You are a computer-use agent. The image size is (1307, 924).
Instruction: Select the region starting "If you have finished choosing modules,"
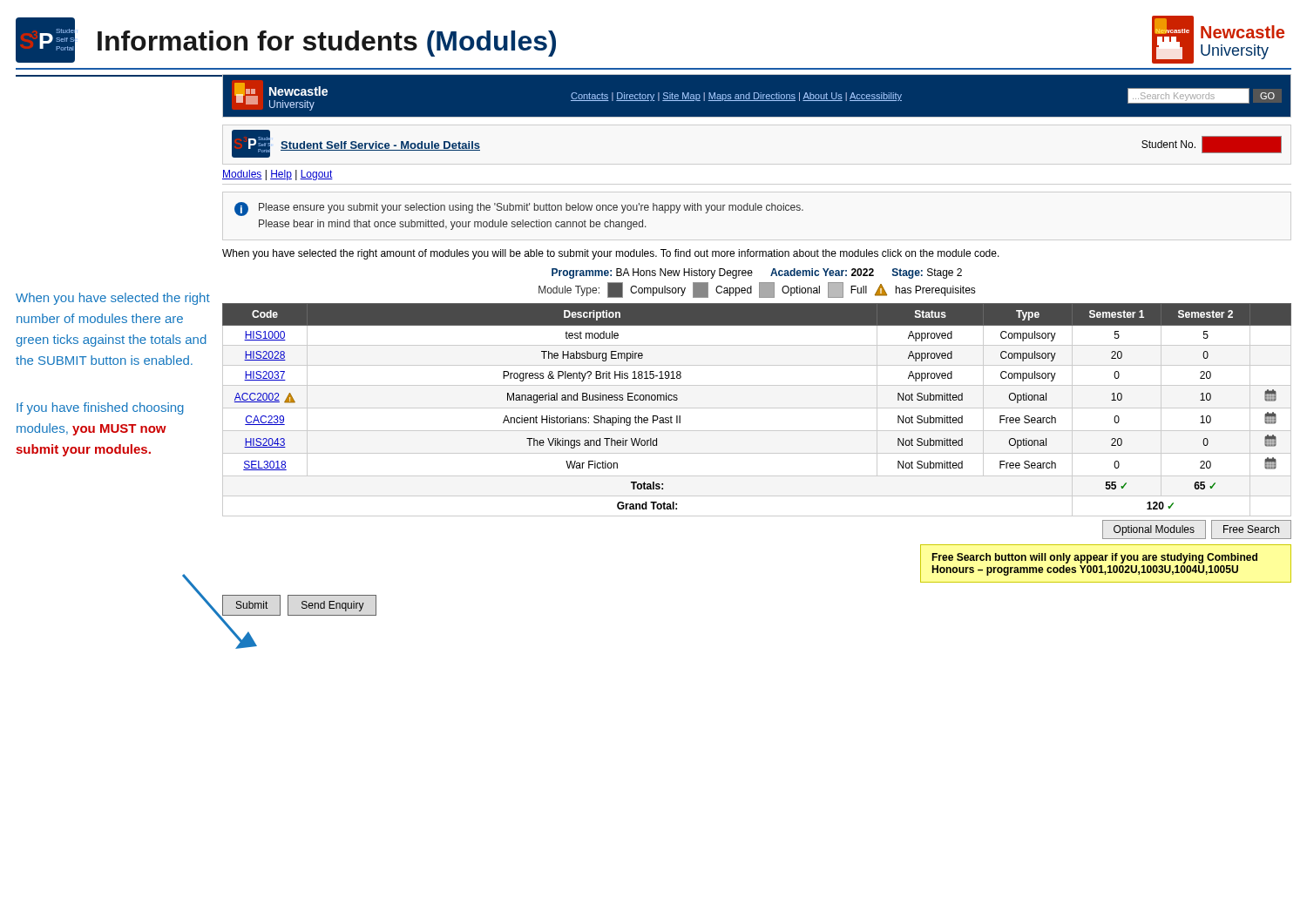pyautogui.click(x=100, y=428)
